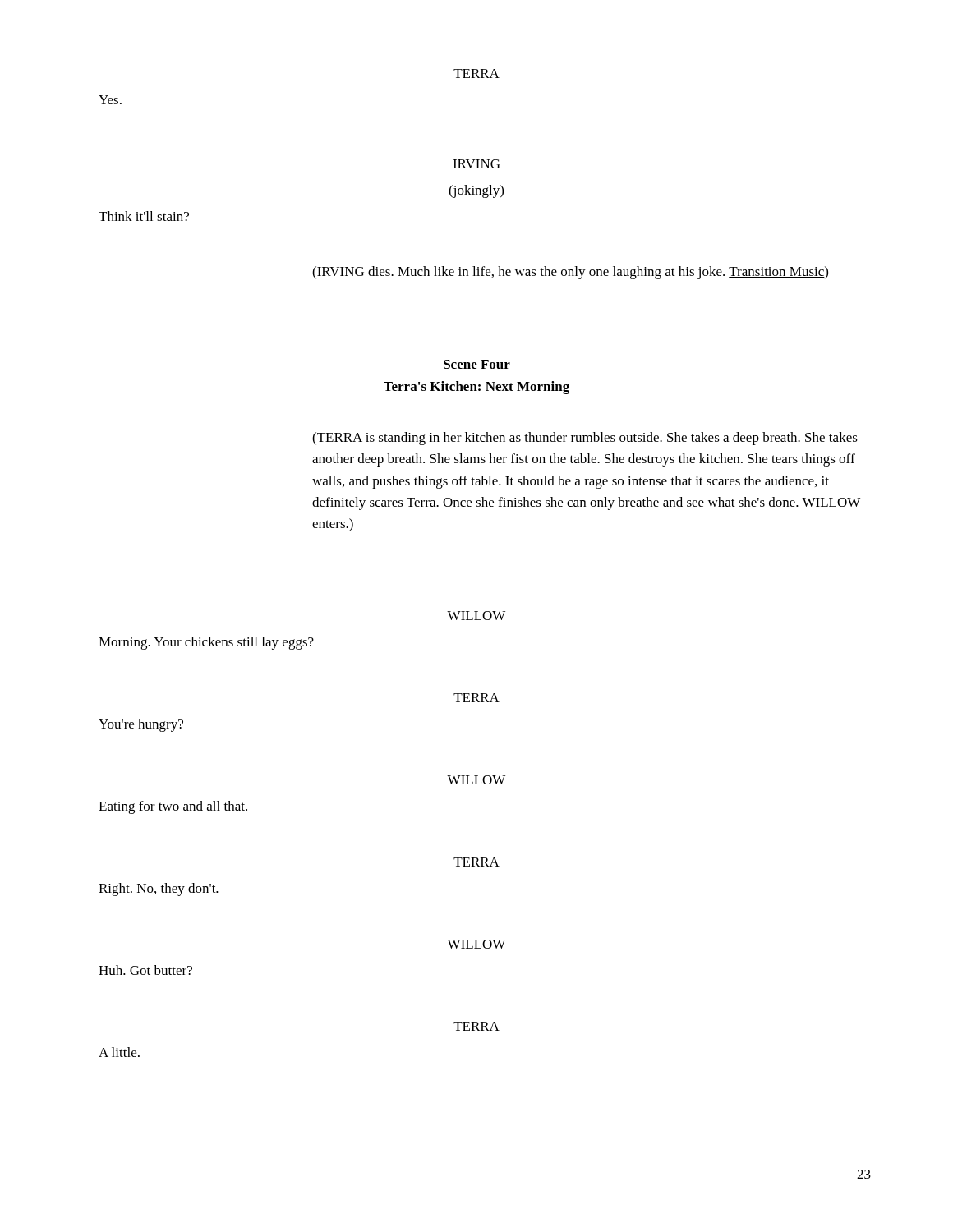Find the section header that says "Scene Four Terra's Kitchen: Next"
This screenshot has height=1232, width=953.
coord(476,375)
